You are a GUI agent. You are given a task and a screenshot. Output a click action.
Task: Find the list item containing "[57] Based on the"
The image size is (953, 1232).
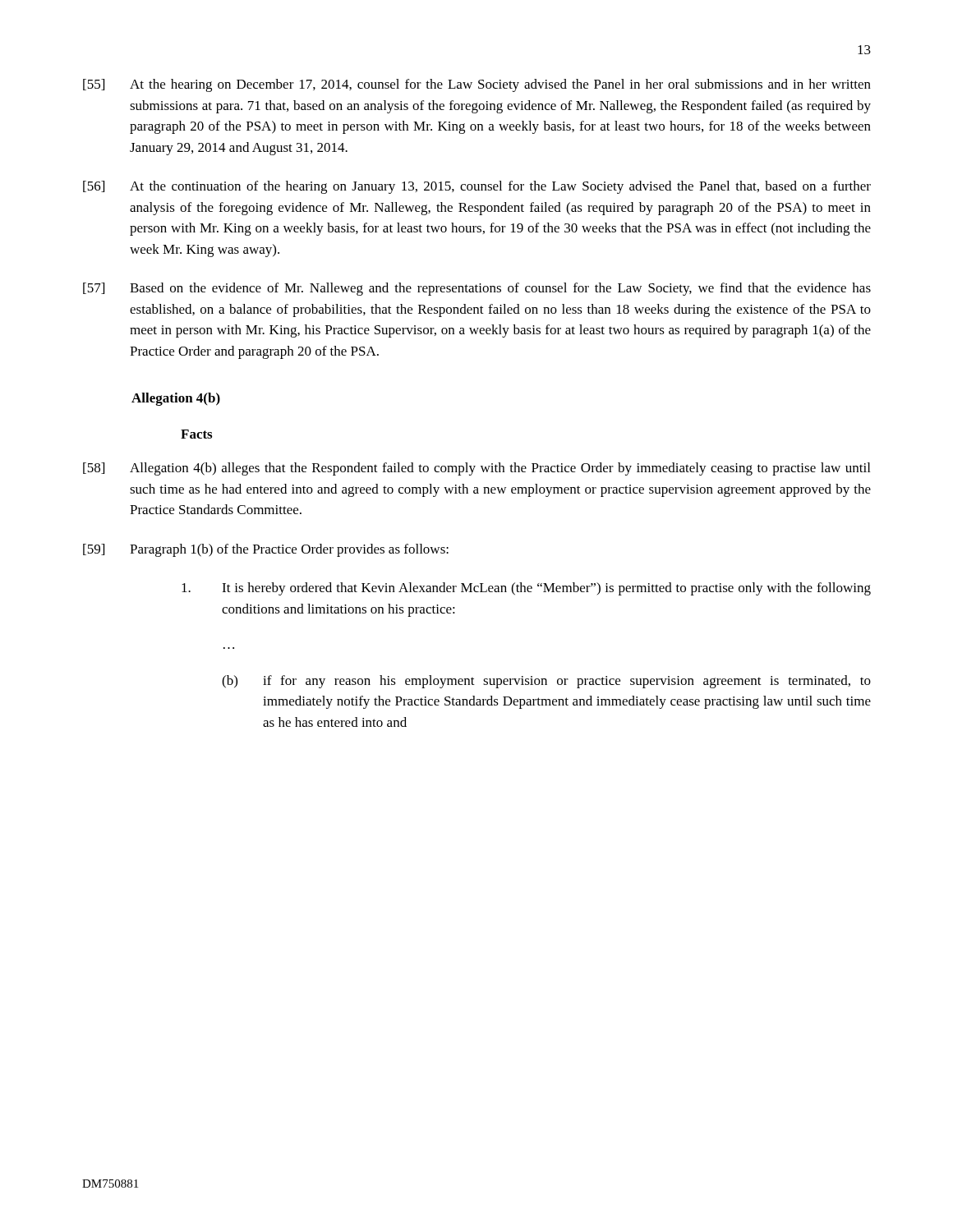[x=476, y=319]
